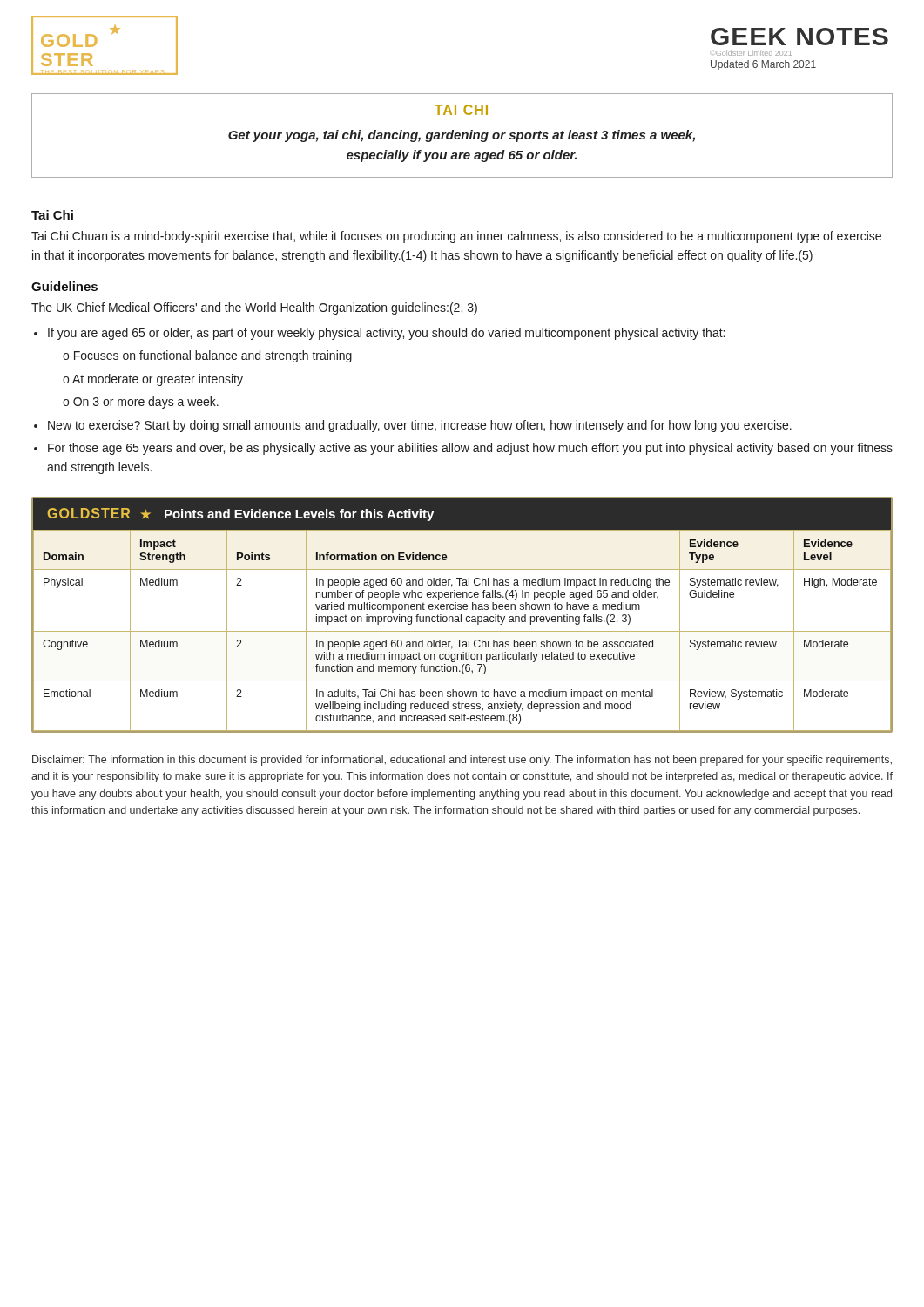Point to the element starting "If you are aged 65 or older, as"
924x1307 pixels.
(386, 334)
